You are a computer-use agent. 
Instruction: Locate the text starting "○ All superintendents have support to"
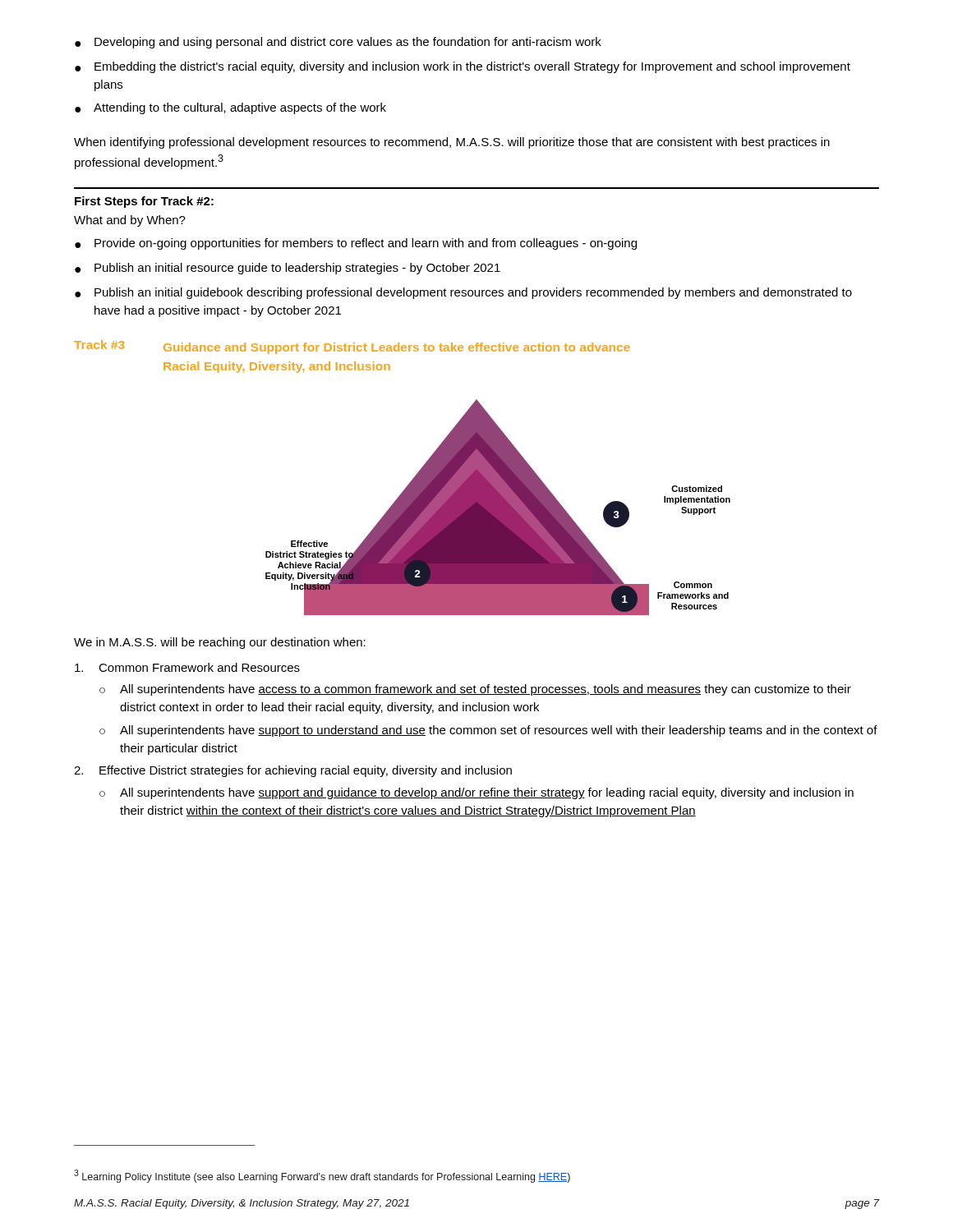489,739
